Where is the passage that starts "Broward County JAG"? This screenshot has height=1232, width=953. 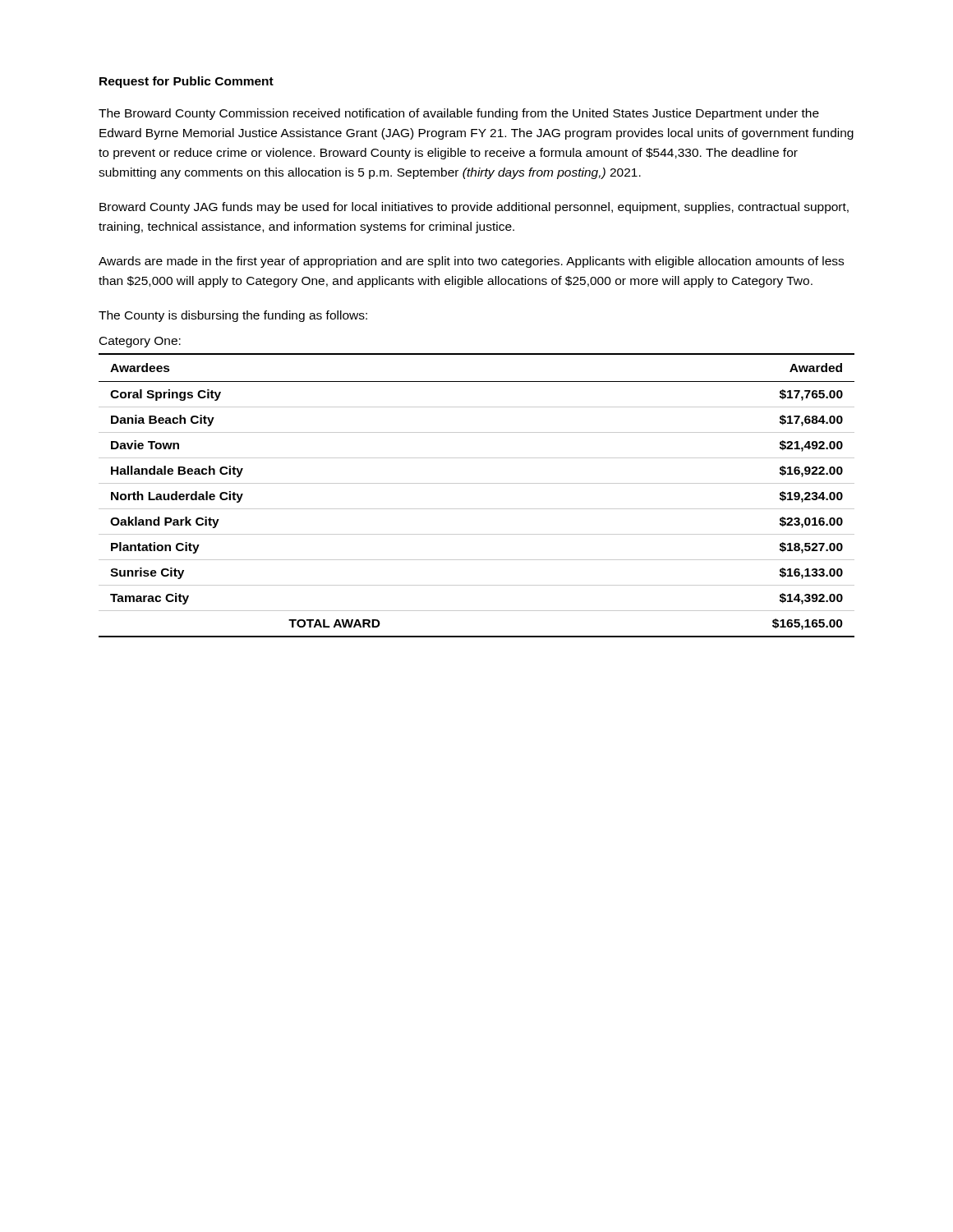pos(474,216)
